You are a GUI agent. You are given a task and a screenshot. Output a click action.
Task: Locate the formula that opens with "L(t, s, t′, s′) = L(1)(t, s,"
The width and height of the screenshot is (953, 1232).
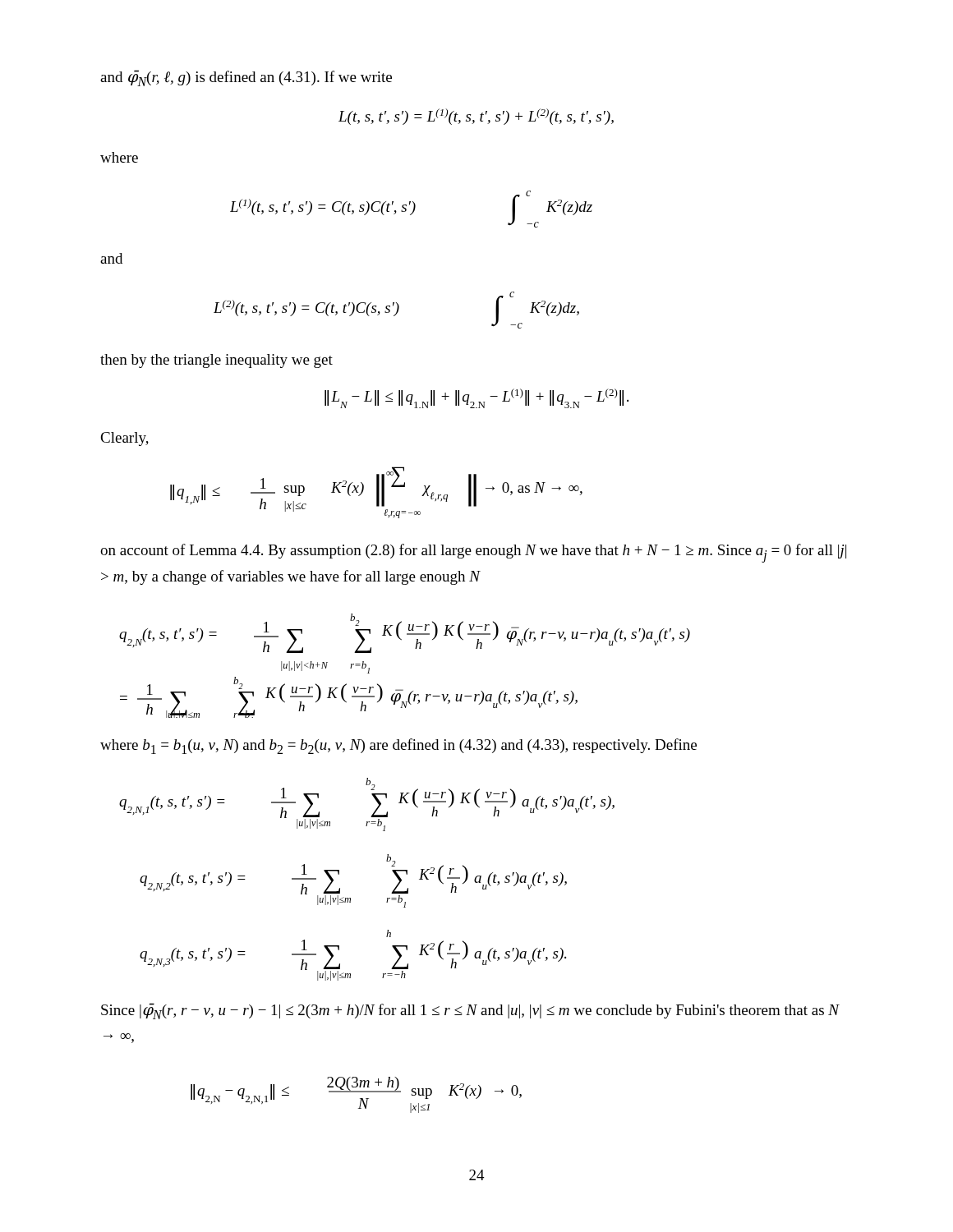coord(476,115)
